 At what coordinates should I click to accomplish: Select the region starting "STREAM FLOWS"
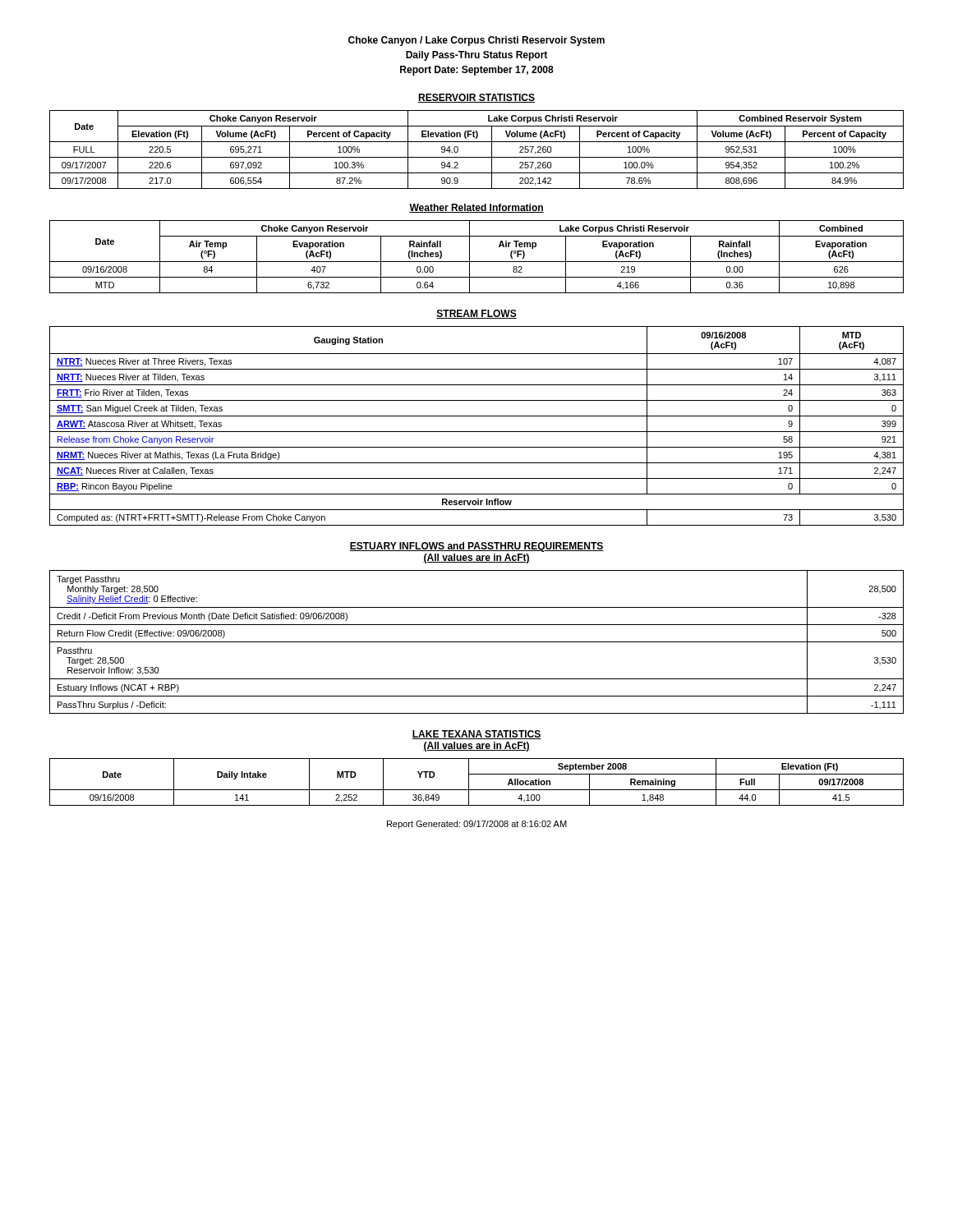pyautogui.click(x=476, y=314)
